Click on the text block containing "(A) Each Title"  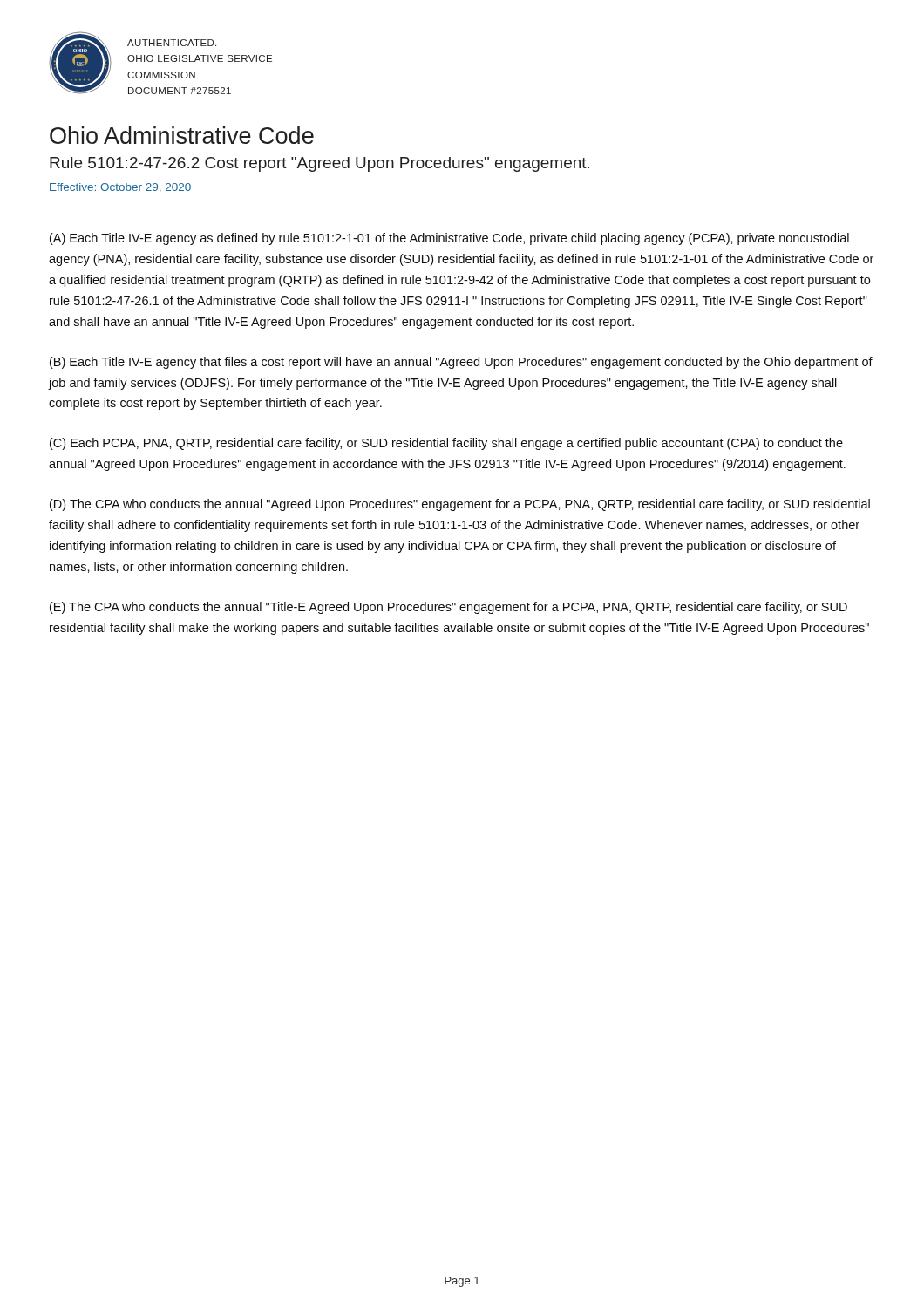point(461,280)
